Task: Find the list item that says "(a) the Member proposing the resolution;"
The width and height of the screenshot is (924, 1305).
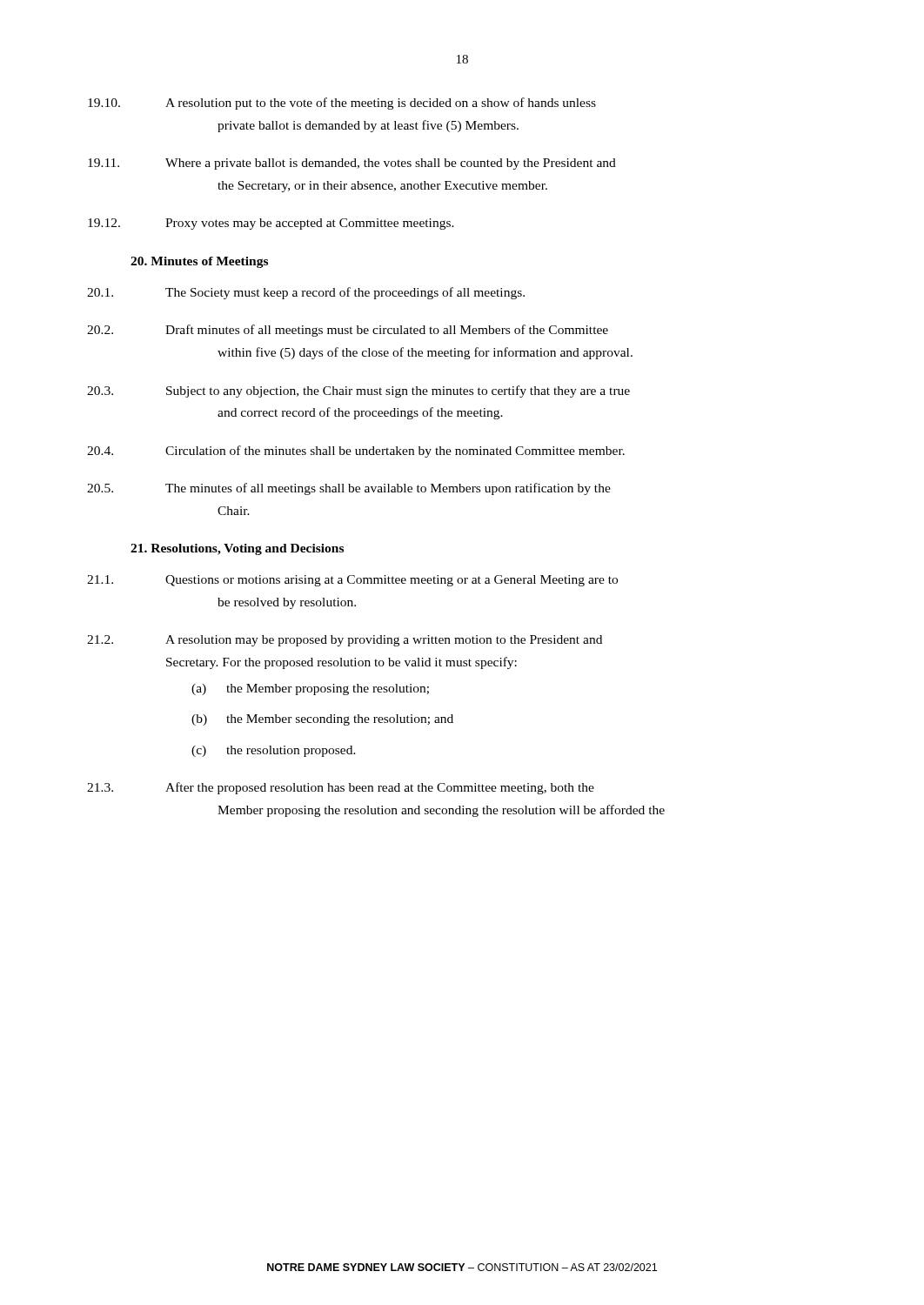Action: click(310, 689)
